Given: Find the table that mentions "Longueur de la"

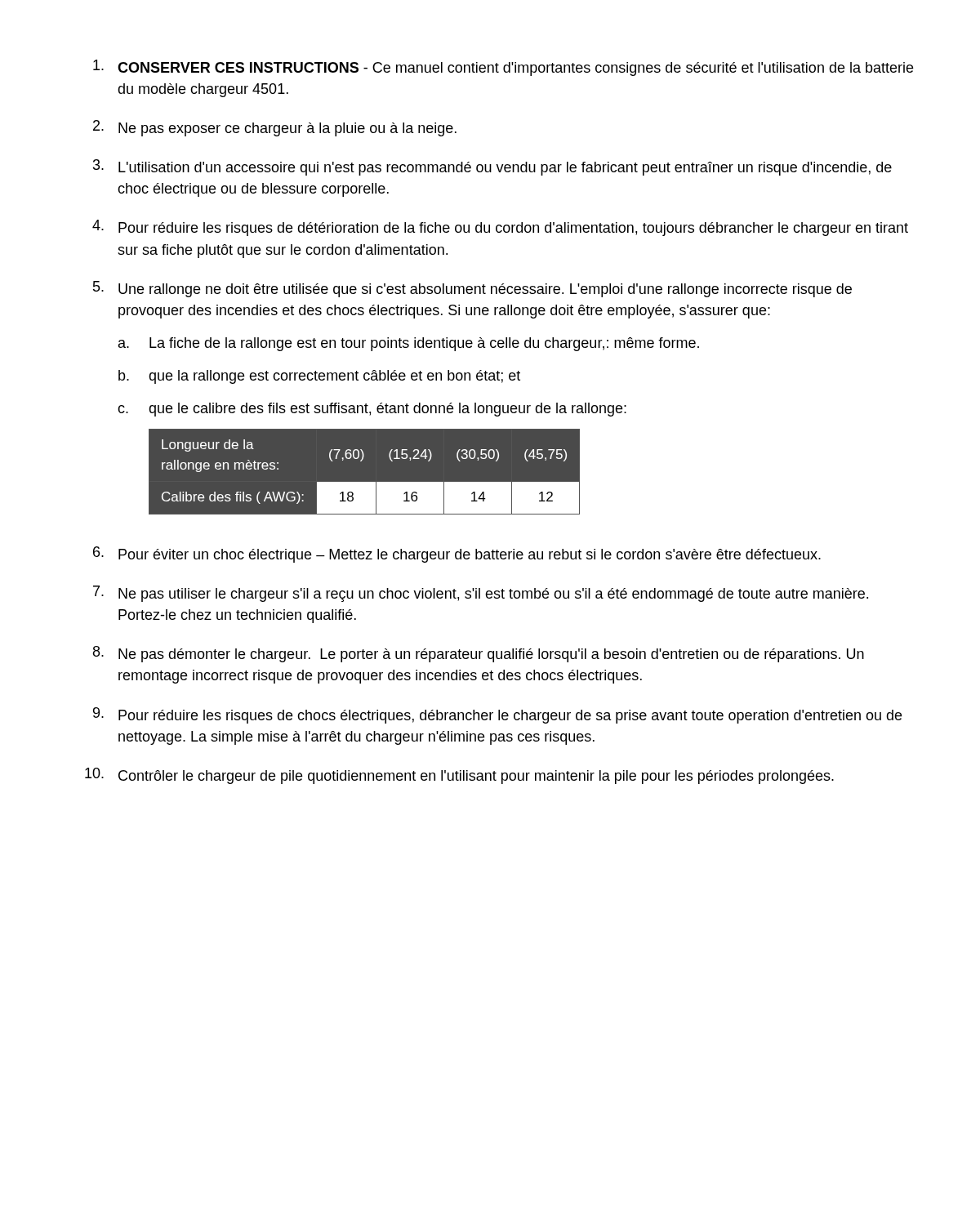Looking at the screenshot, I should 532,472.
